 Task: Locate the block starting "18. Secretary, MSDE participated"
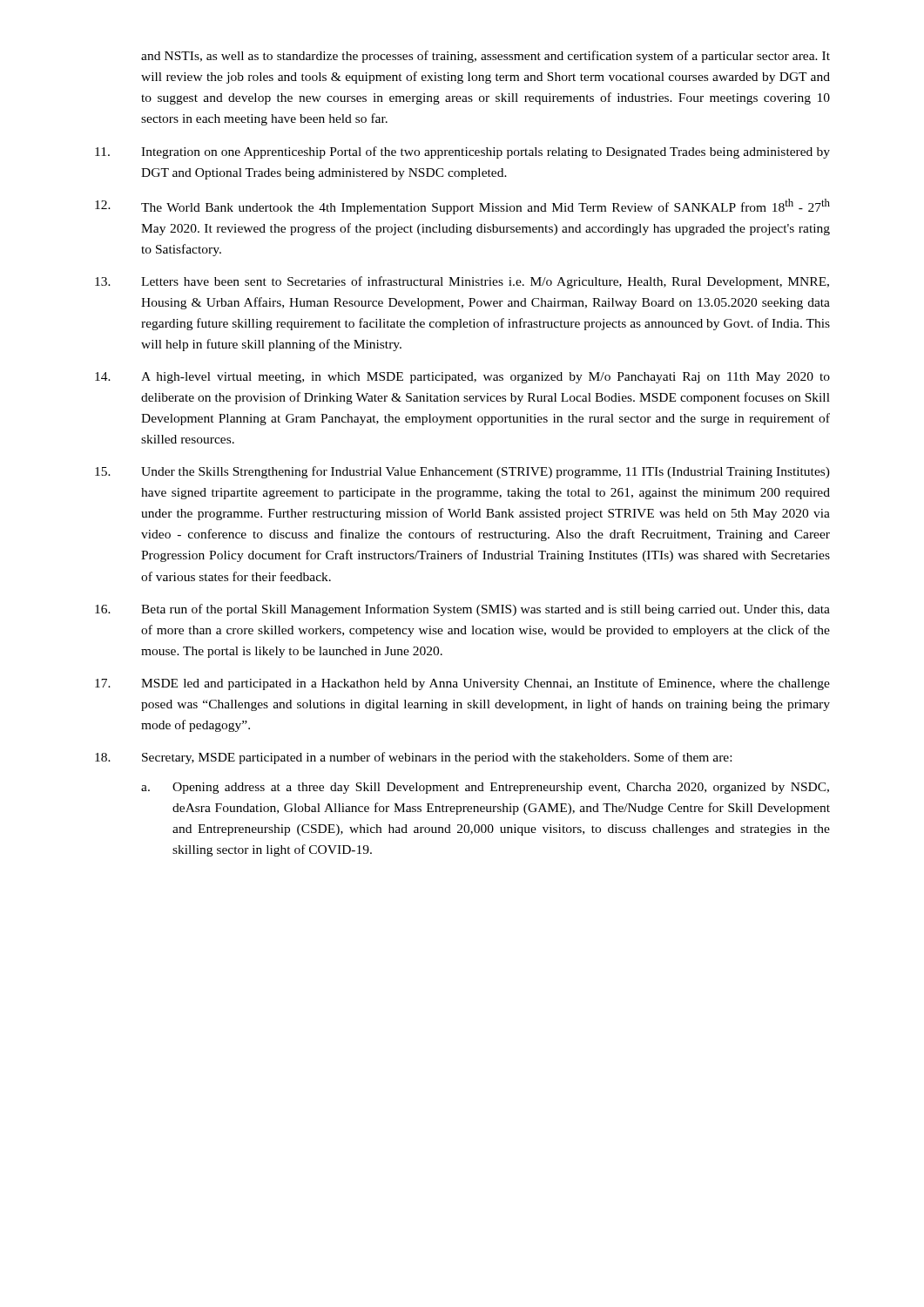pos(462,807)
